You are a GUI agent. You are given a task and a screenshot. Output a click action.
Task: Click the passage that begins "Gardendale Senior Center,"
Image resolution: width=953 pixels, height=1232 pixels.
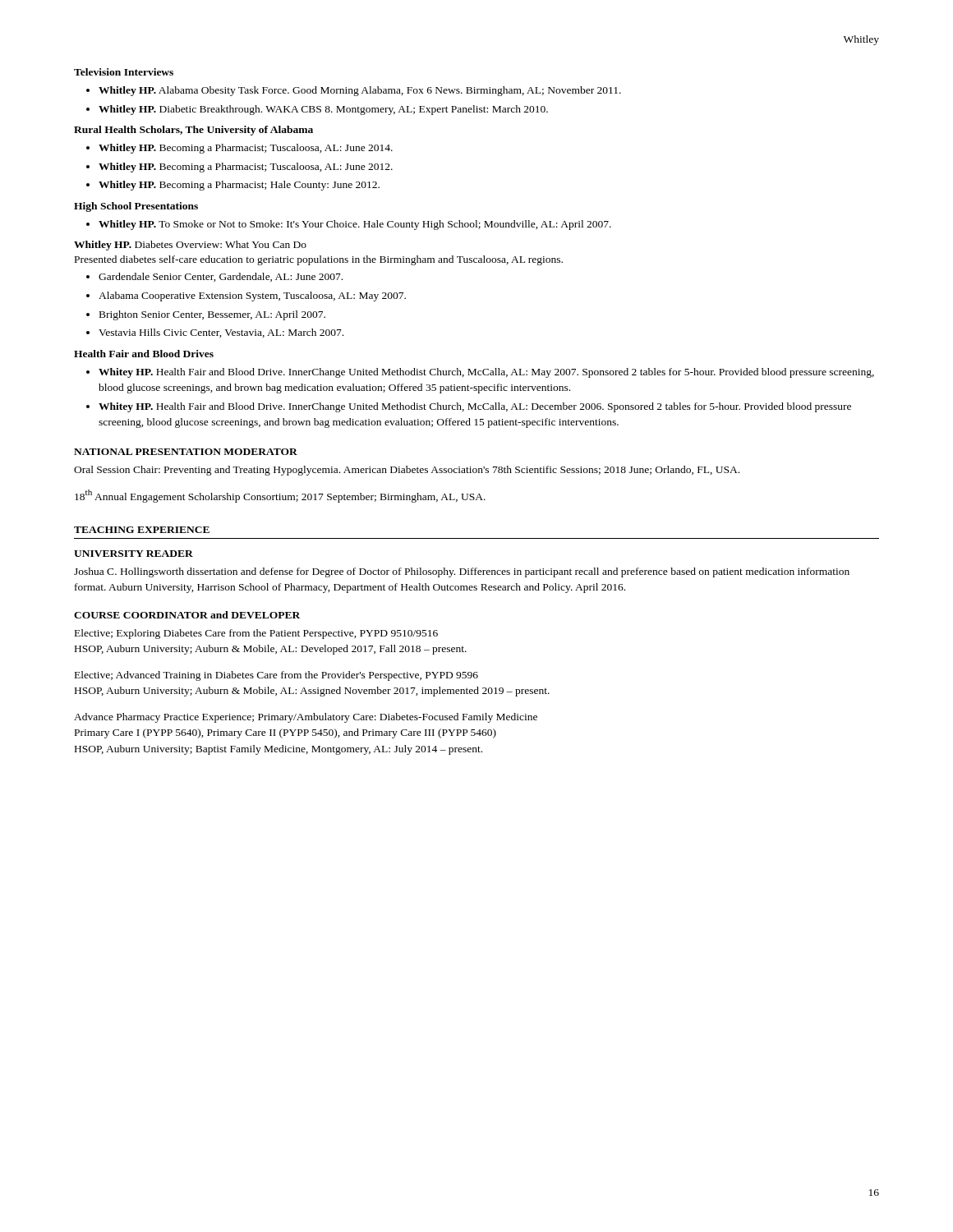(x=221, y=277)
